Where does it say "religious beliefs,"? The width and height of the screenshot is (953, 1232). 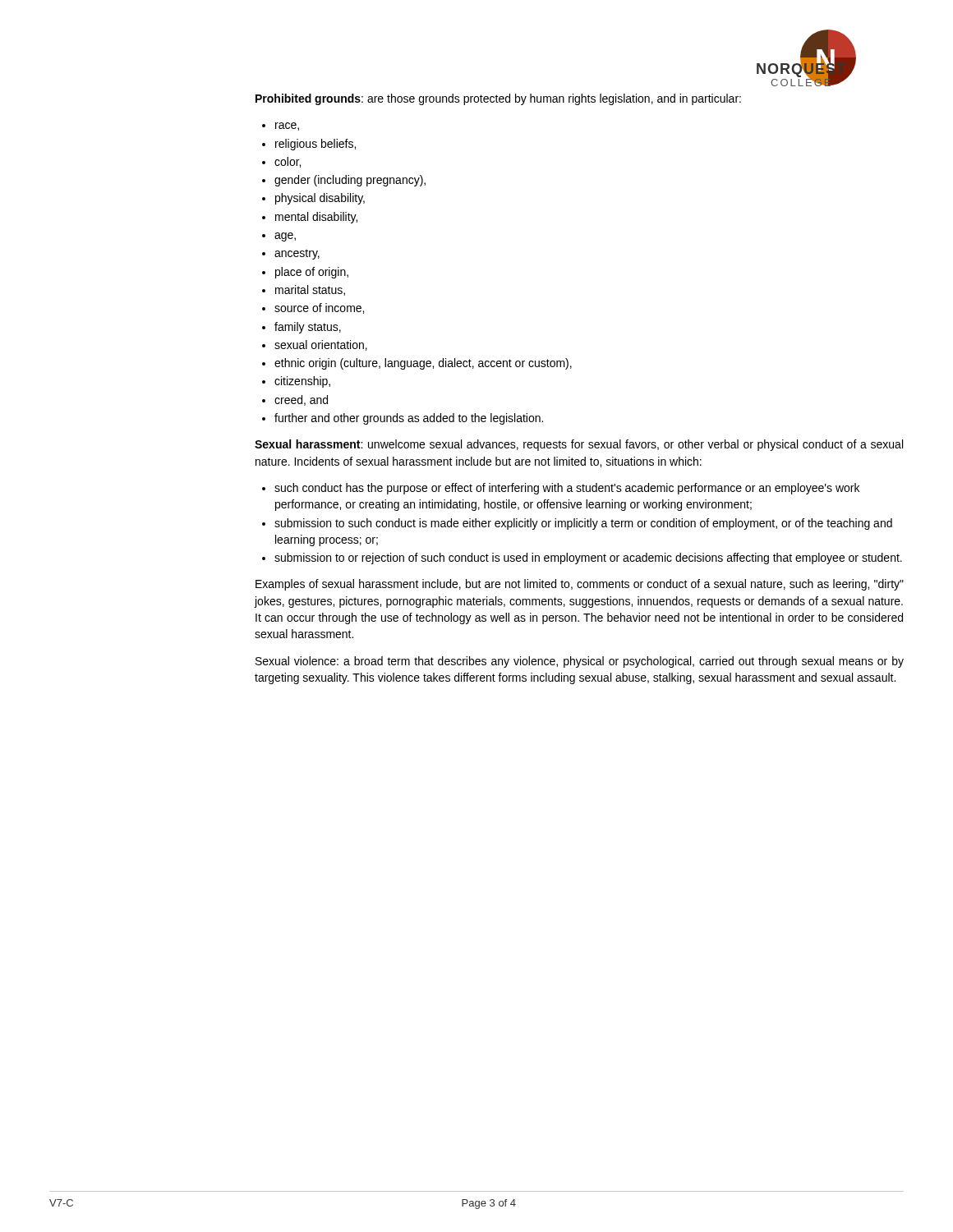(x=315, y=145)
